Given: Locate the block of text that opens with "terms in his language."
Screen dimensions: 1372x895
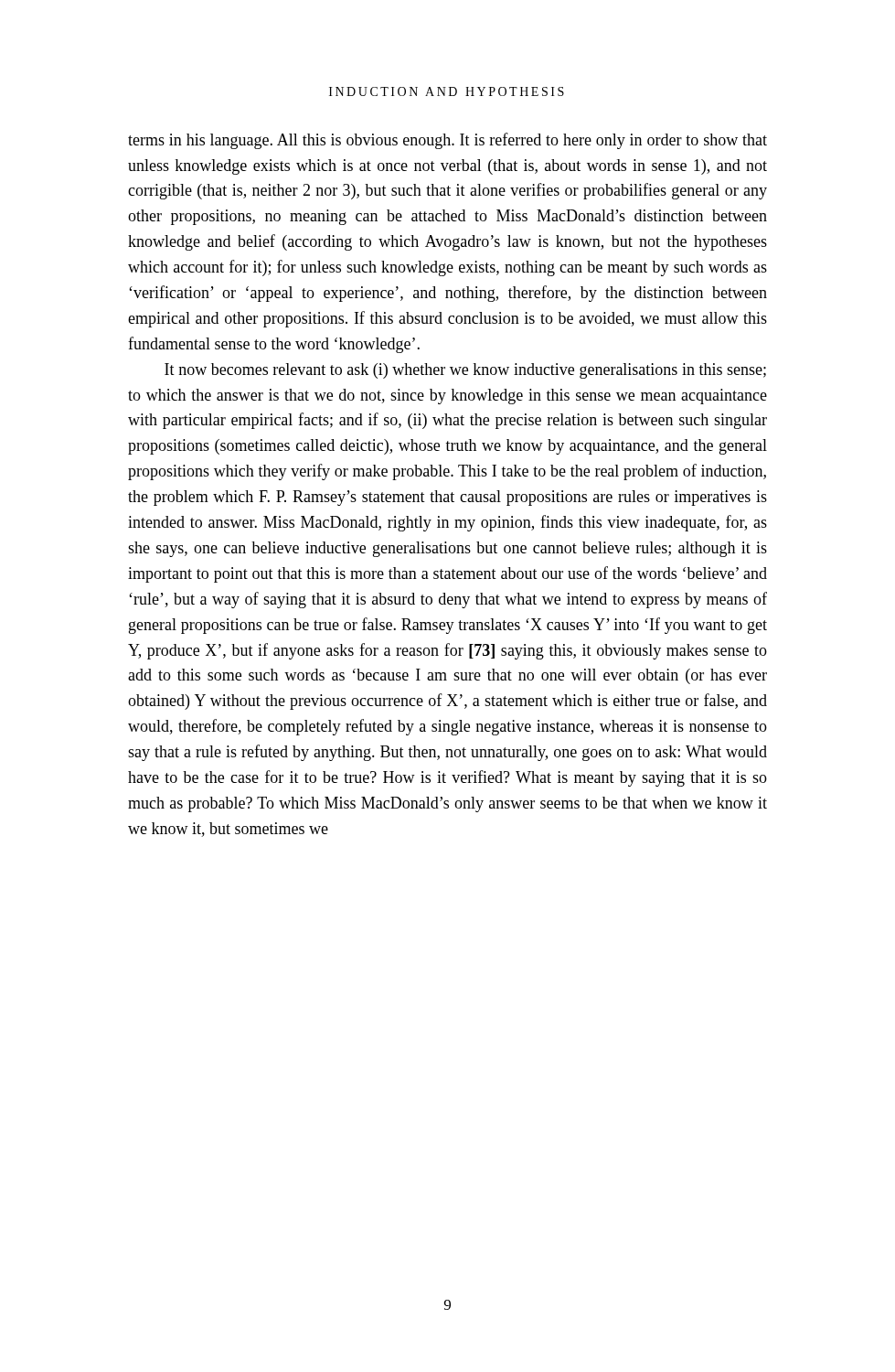Looking at the screenshot, I should point(448,243).
